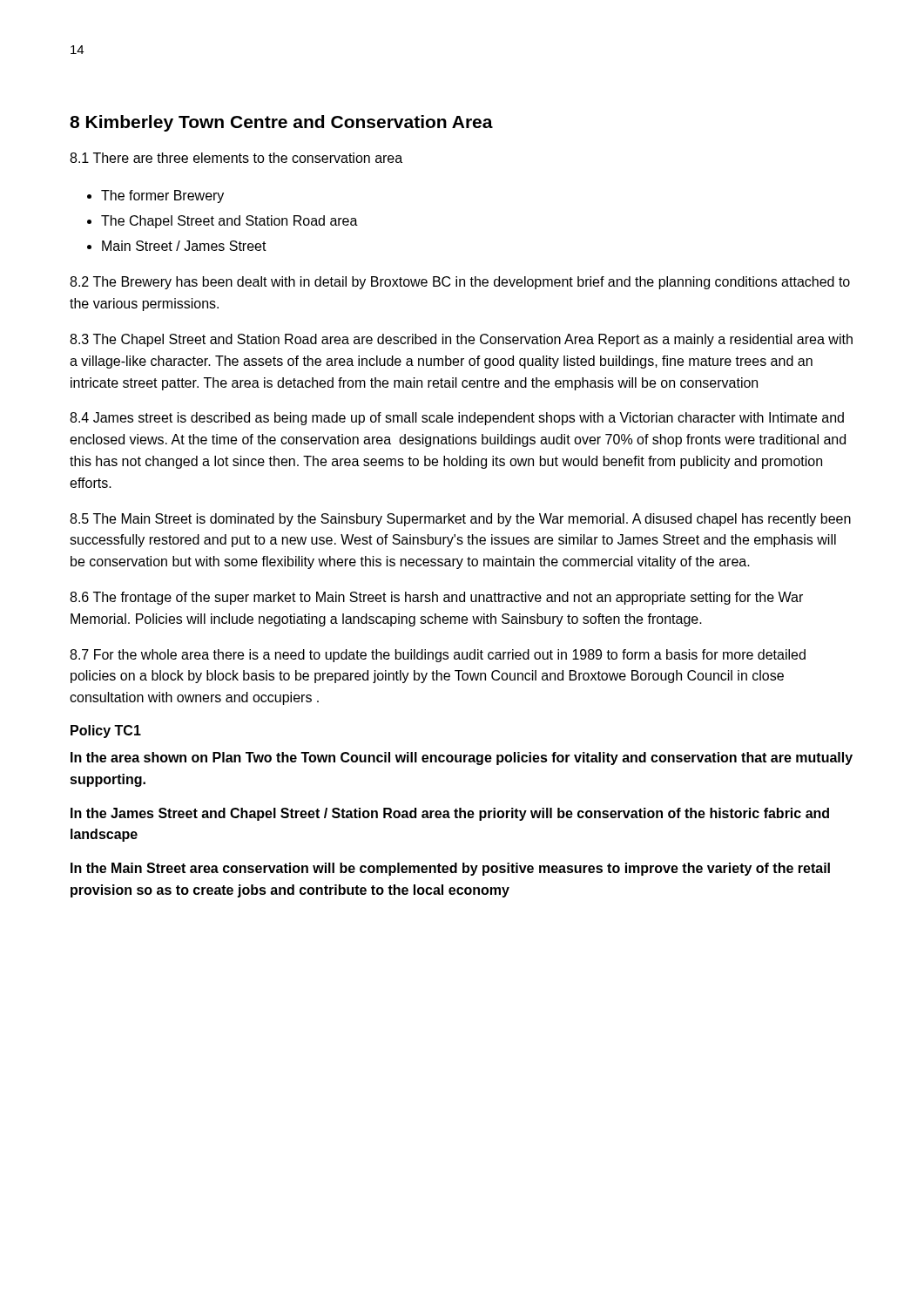Click on the section header containing "8 Kimberley Town Centre"
924x1307 pixels.
point(281,122)
